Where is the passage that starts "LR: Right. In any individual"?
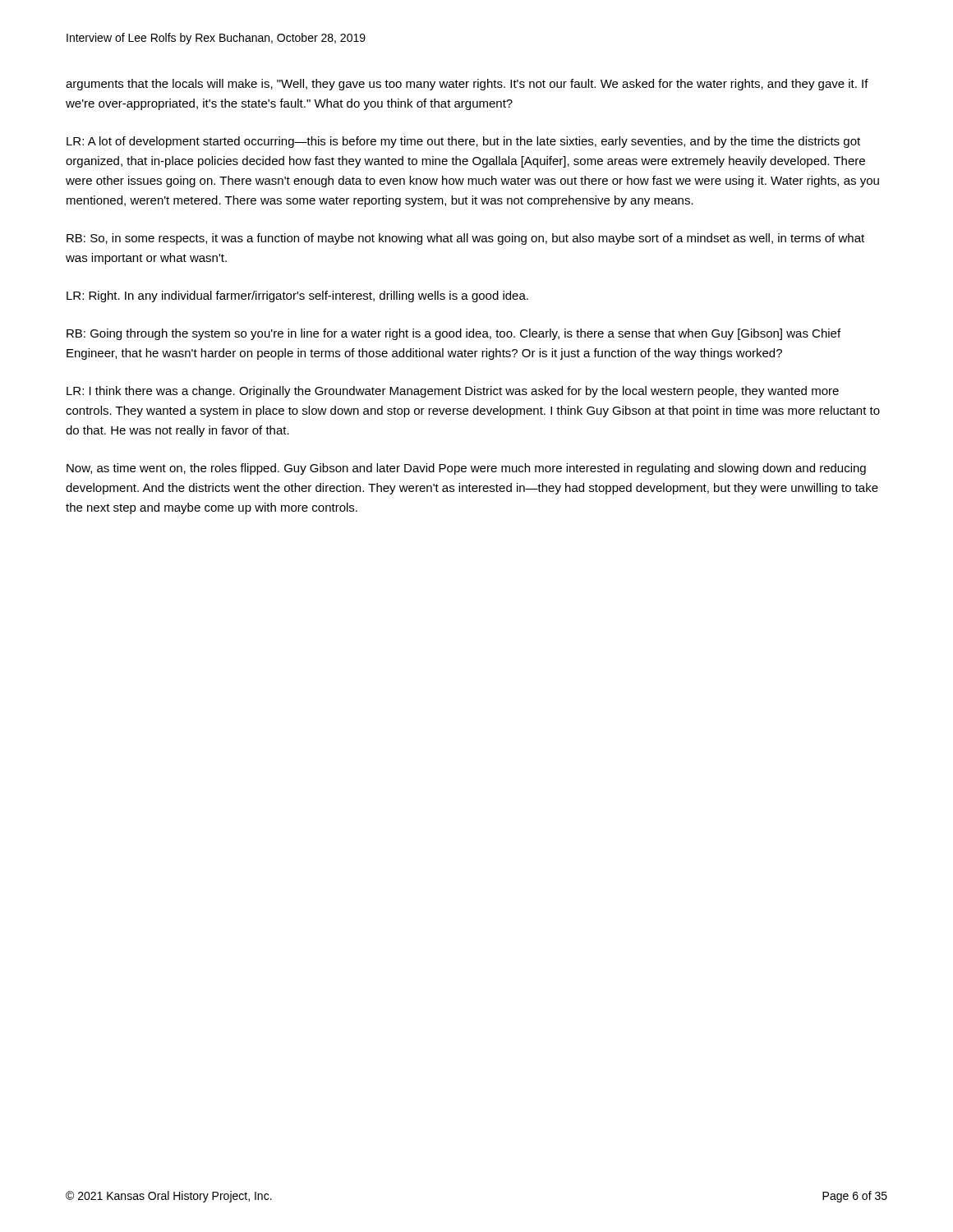The image size is (953, 1232). pyautogui.click(x=297, y=295)
